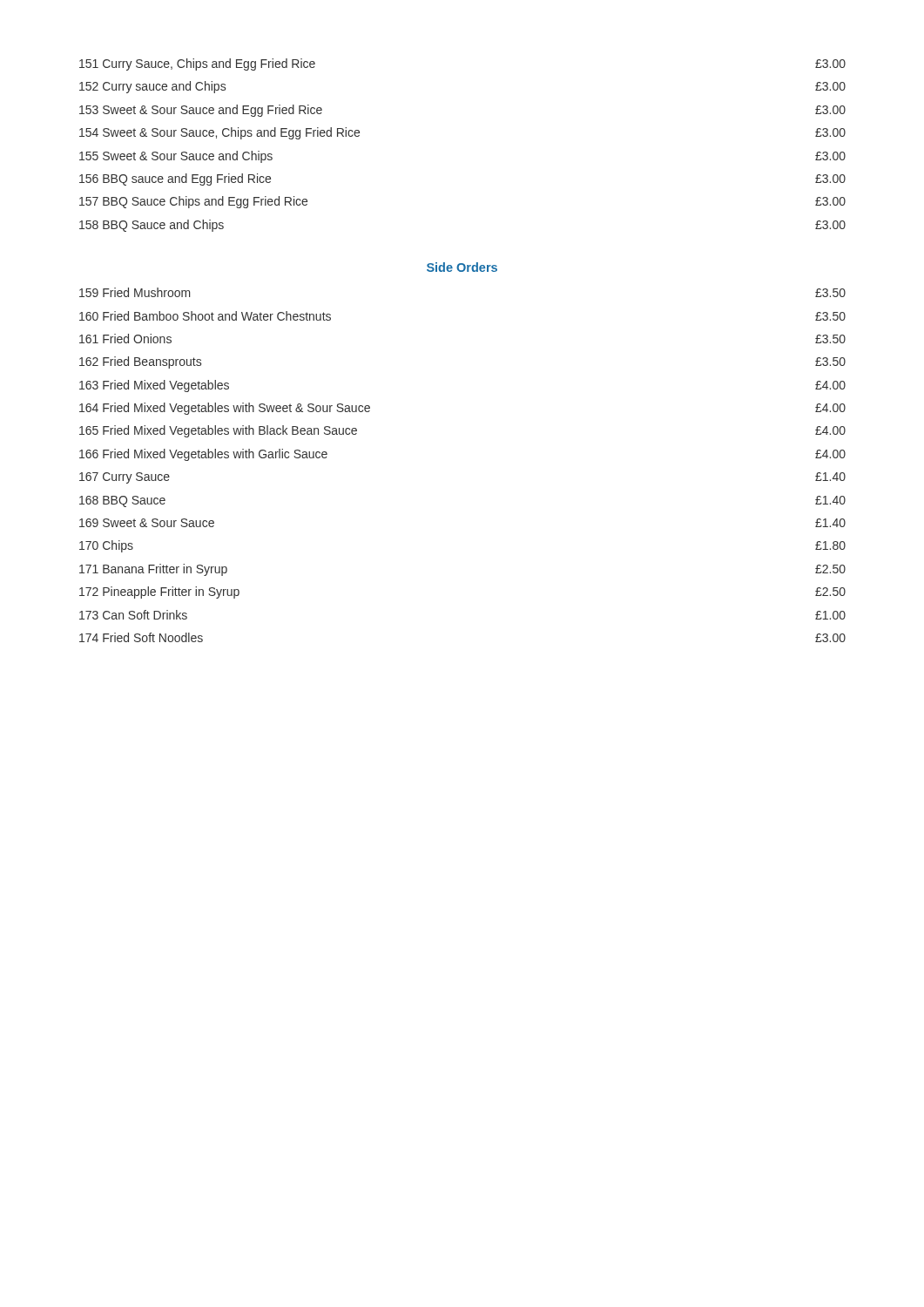Select the text block starting "162 Fried Beansprouts £3.50"
Image resolution: width=924 pixels, height=1307 pixels.
(137, 362)
